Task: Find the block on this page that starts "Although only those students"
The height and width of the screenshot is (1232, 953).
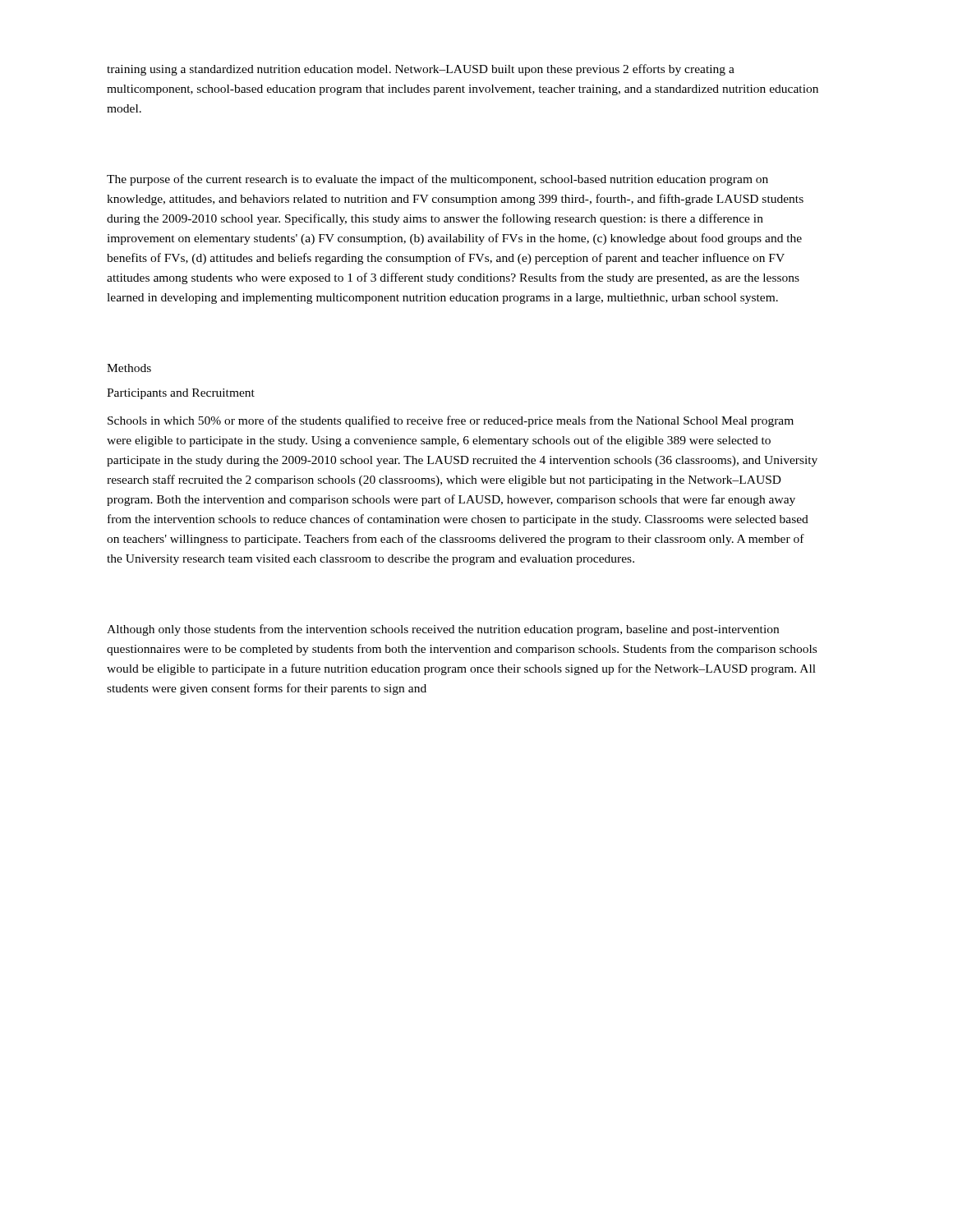Action: [x=464, y=659]
